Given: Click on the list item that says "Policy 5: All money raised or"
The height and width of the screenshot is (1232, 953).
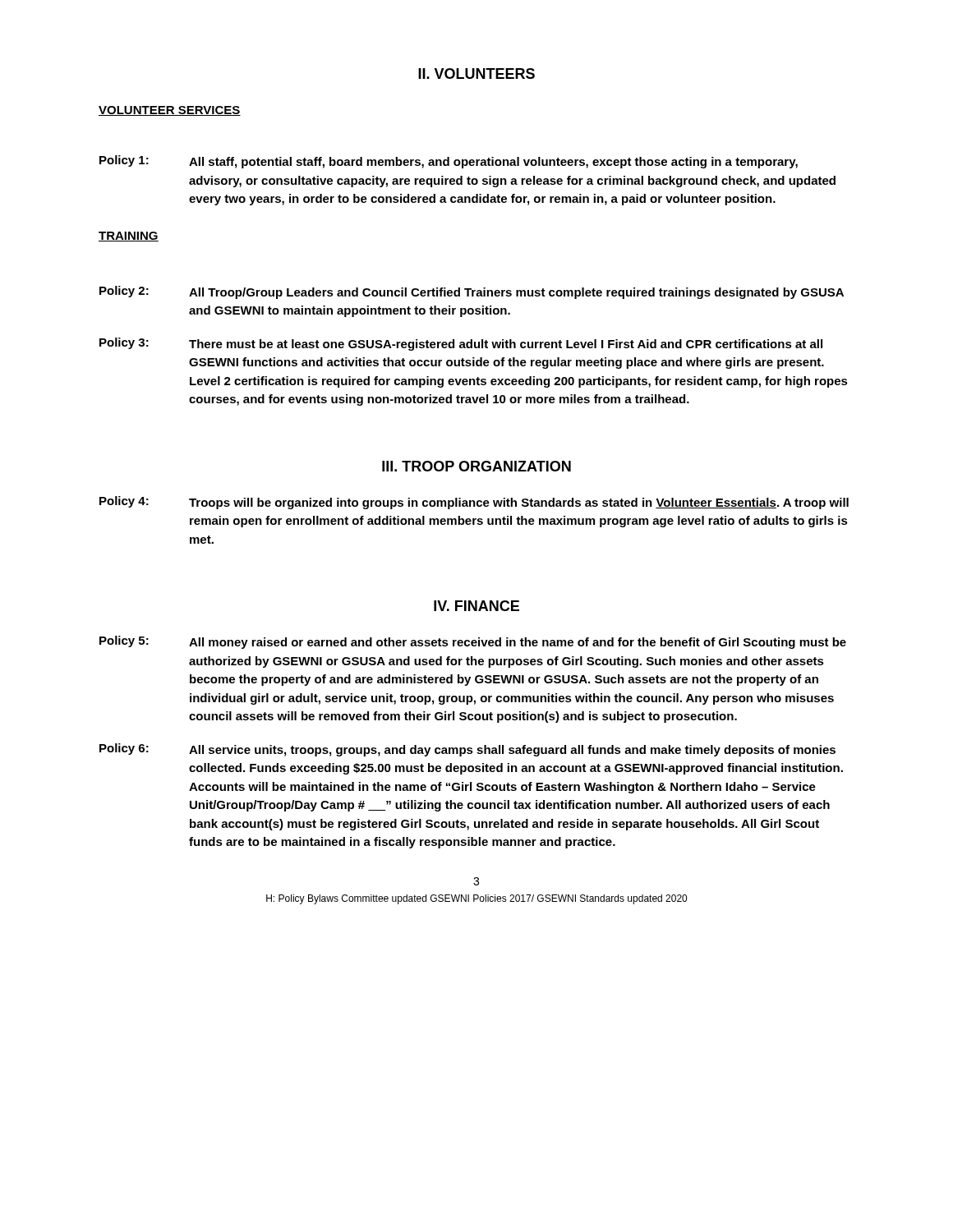Looking at the screenshot, I should [x=476, y=679].
